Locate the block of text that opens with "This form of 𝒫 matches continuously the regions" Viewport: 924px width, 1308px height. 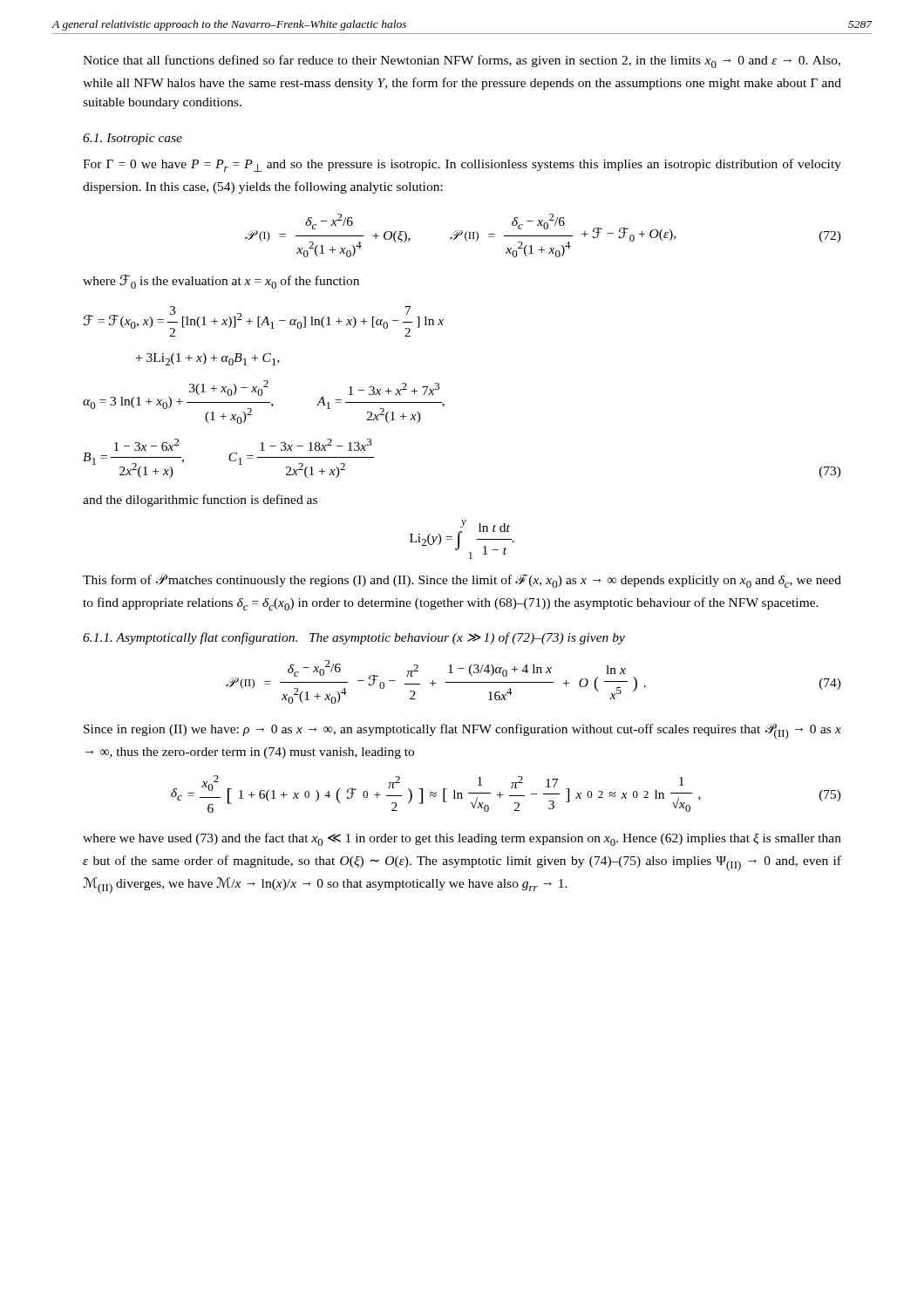point(462,593)
